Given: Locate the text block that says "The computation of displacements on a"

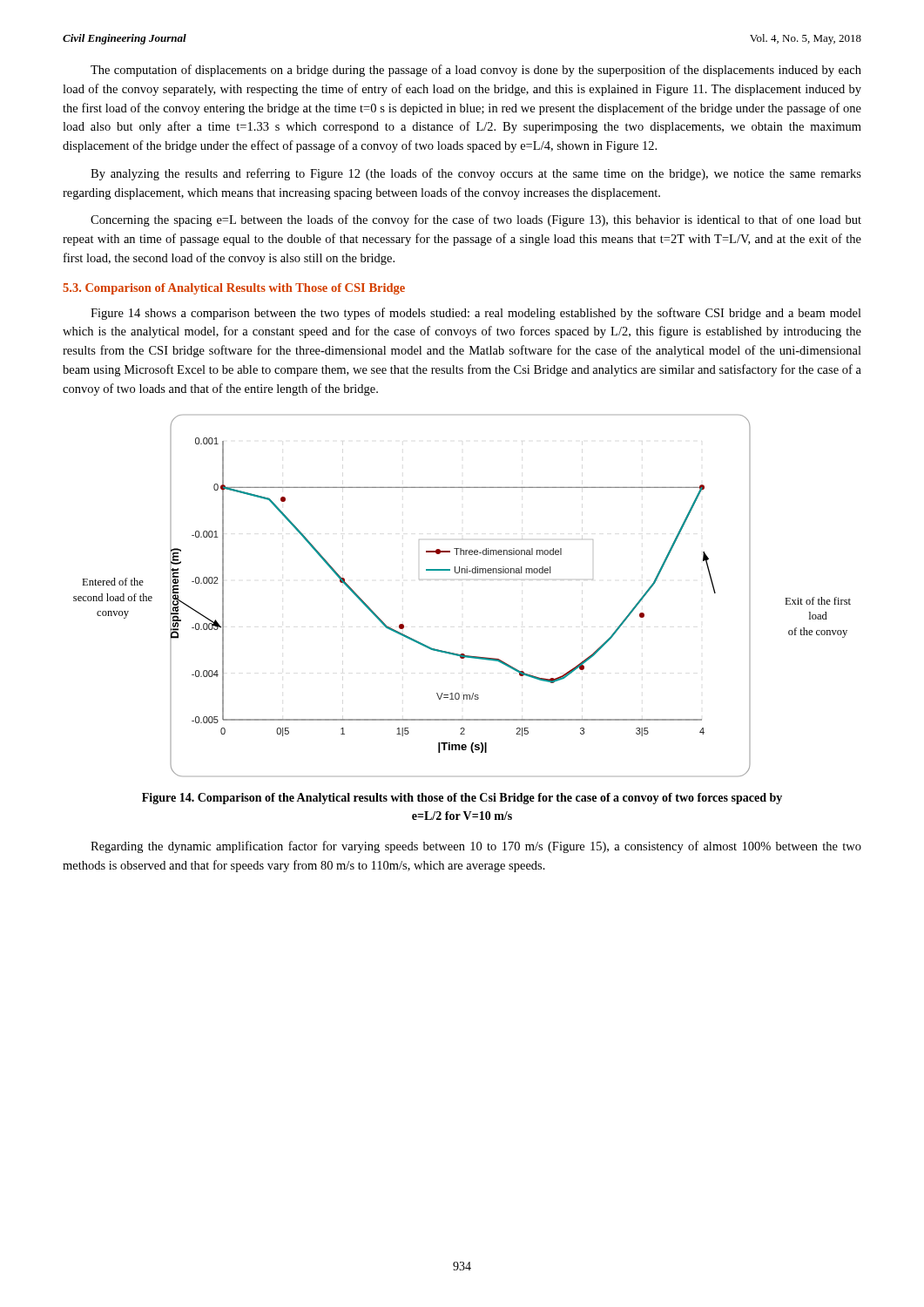Looking at the screenshot, I should (462, 108).
